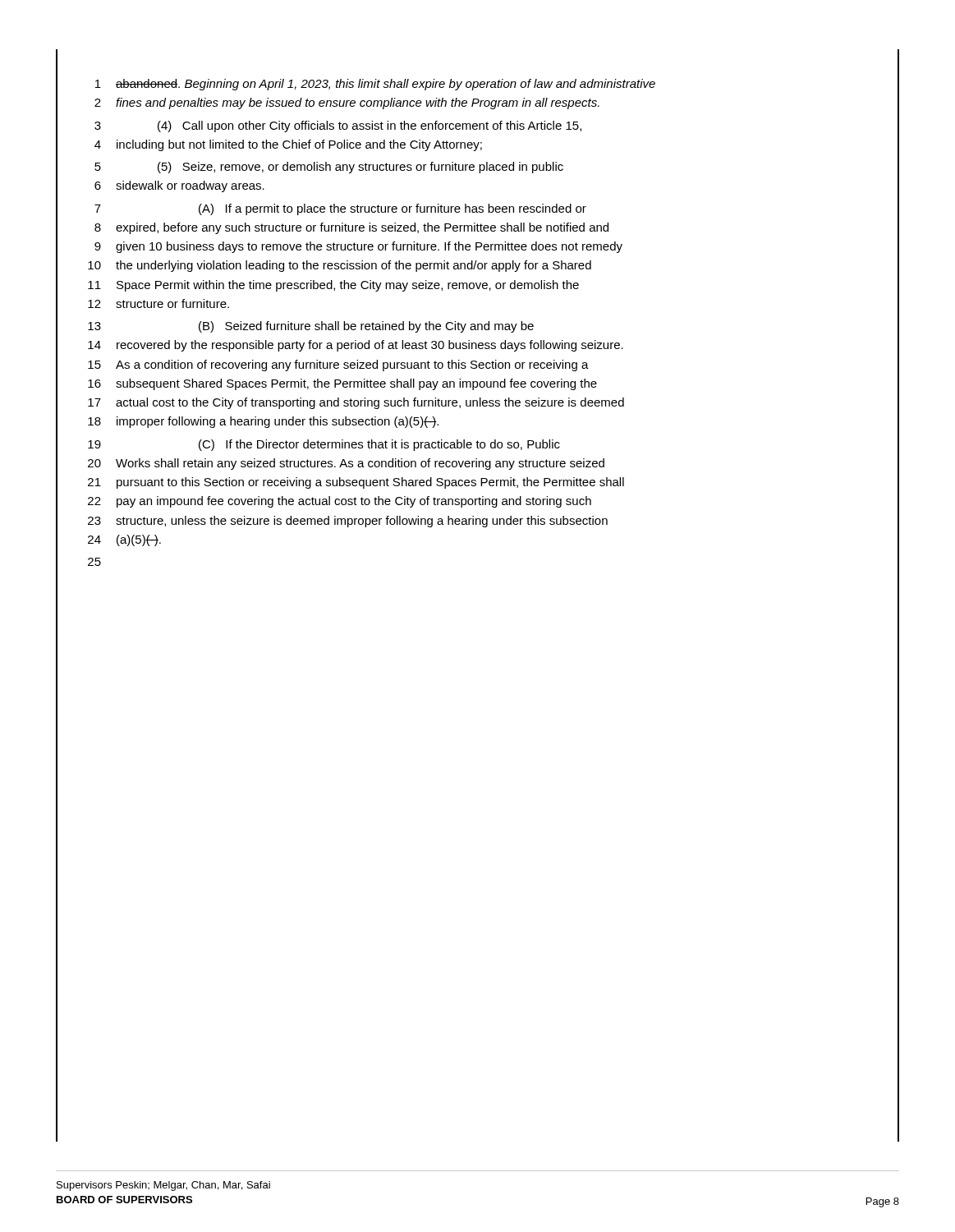Select the block starting "13 (B) Seized furniture shall be"

(x=457, y=326)
